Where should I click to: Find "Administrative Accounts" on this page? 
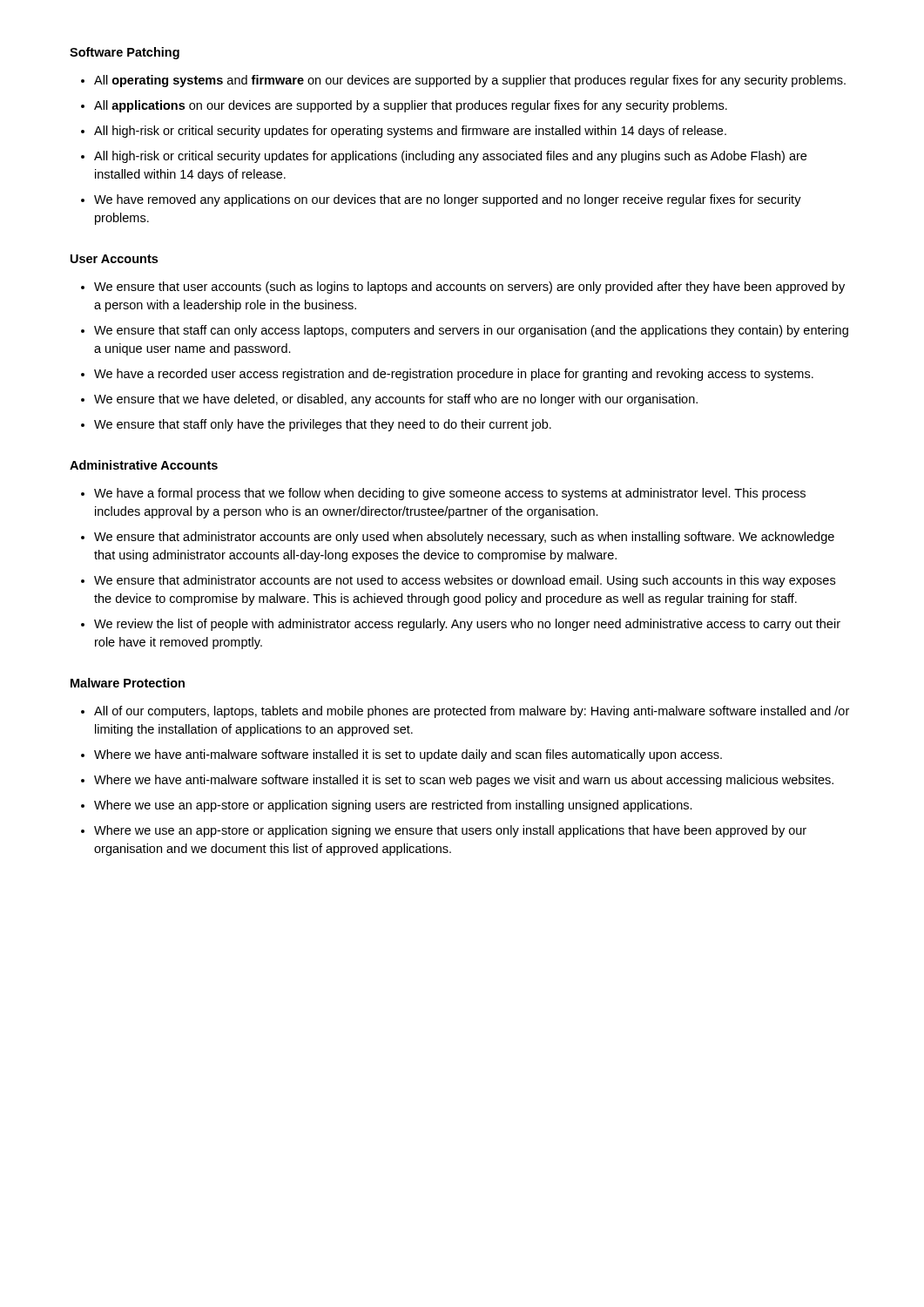[144, 465]
